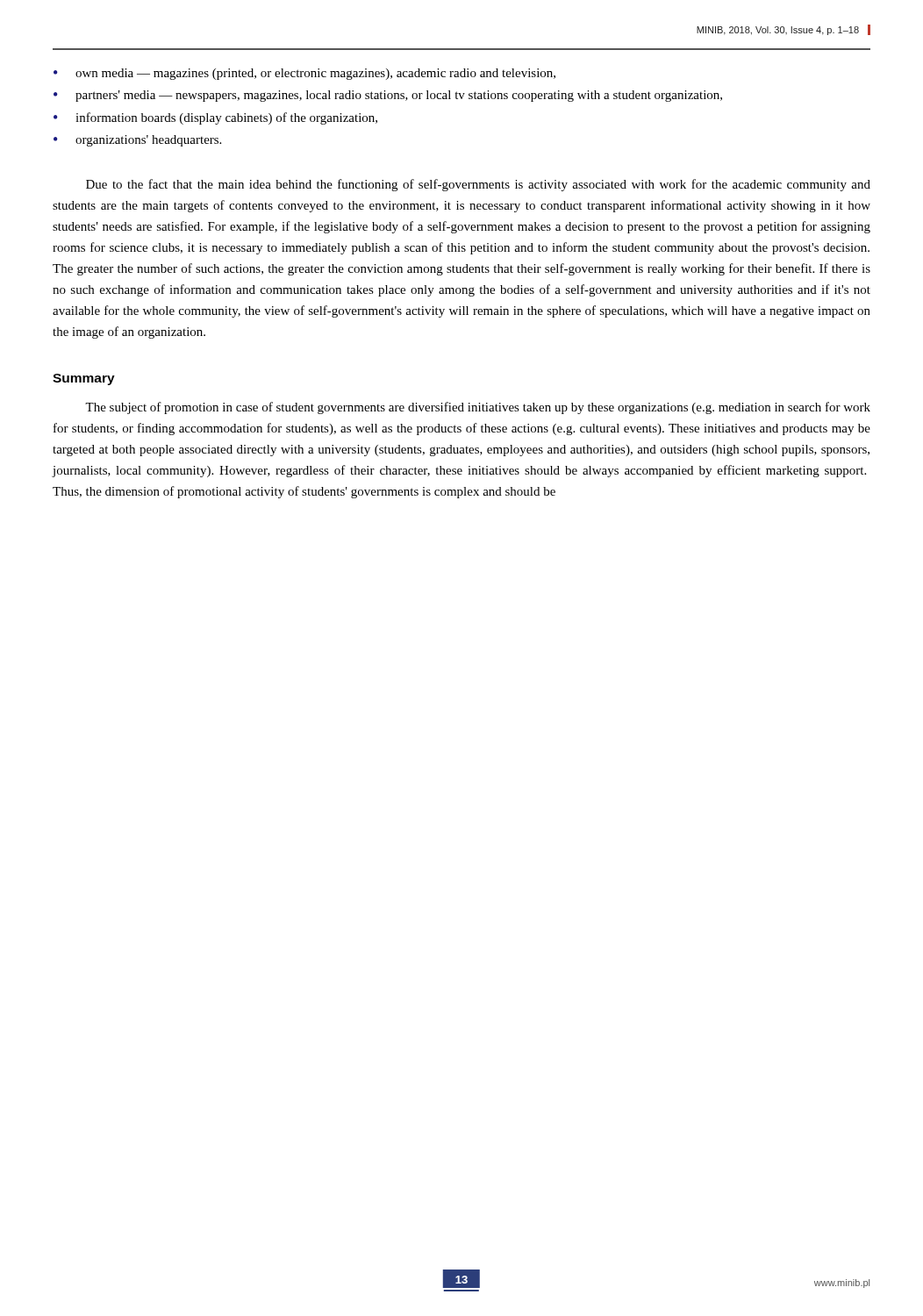Select the passage starting "• partners' media — newspapers, magazines, local"
Screen dimensions: 1316x923
tap(462, 96)
